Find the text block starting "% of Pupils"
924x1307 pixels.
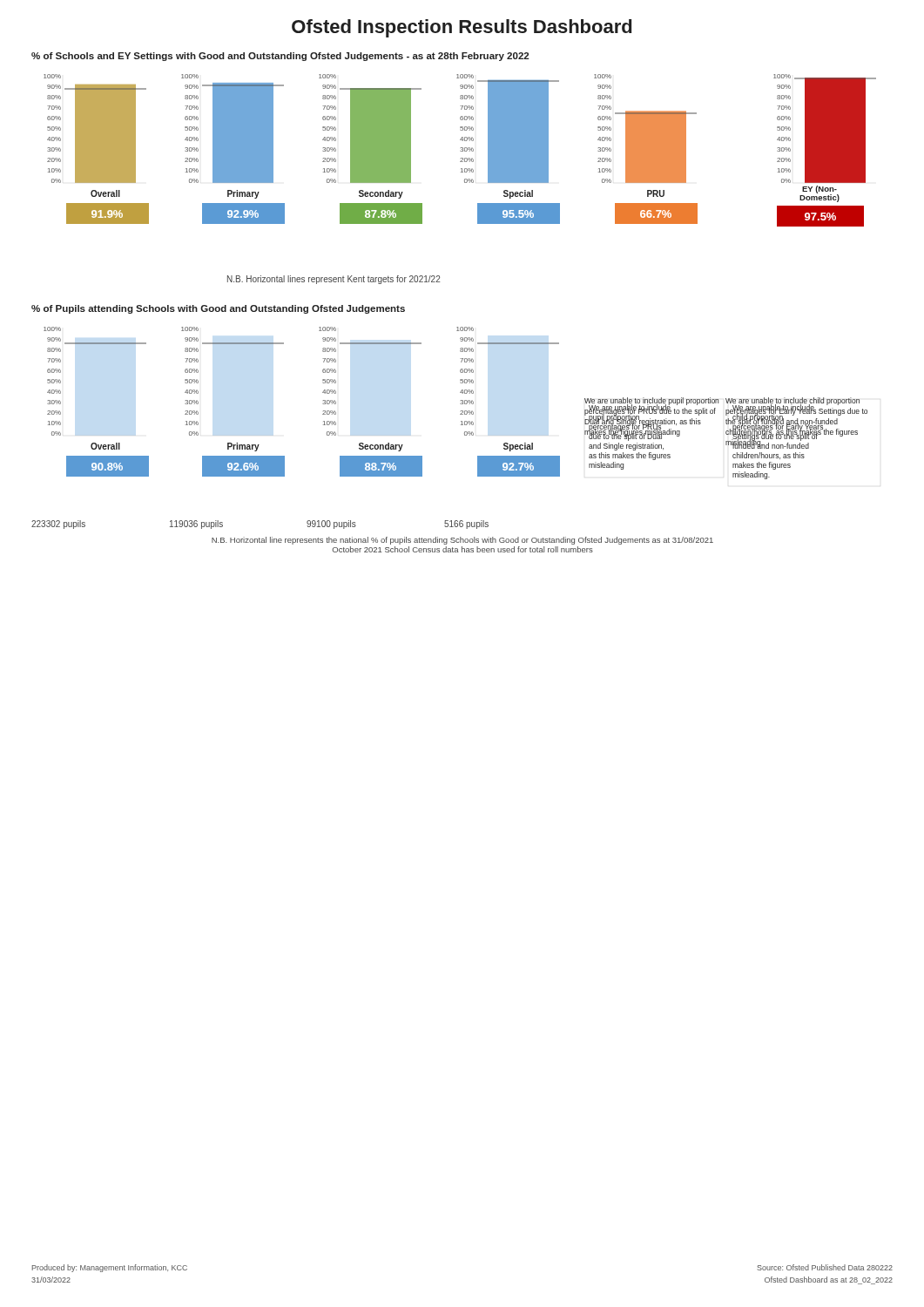click(218, 308)
